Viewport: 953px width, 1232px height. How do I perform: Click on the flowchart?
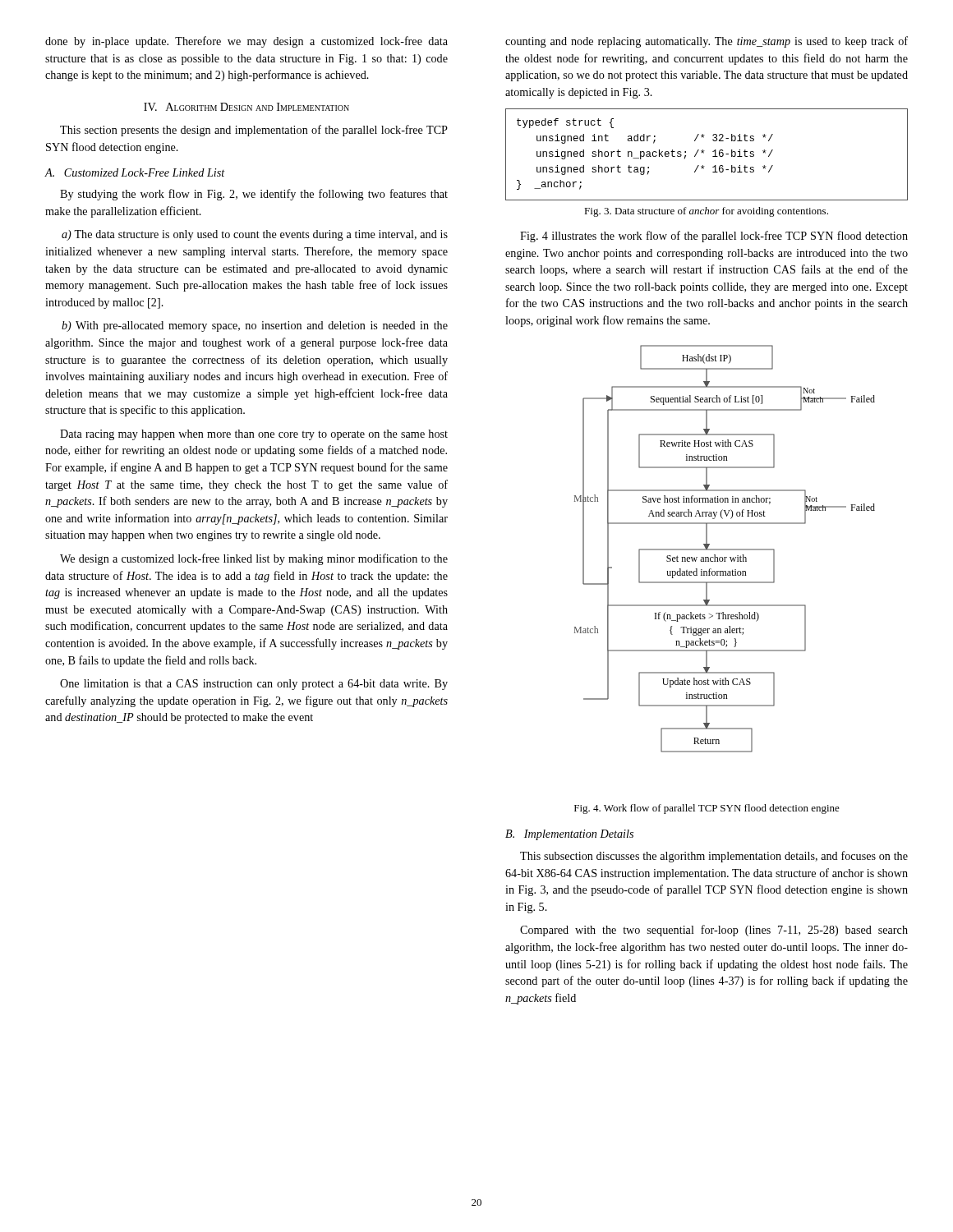pyautogui.click(x=707, y=567)
